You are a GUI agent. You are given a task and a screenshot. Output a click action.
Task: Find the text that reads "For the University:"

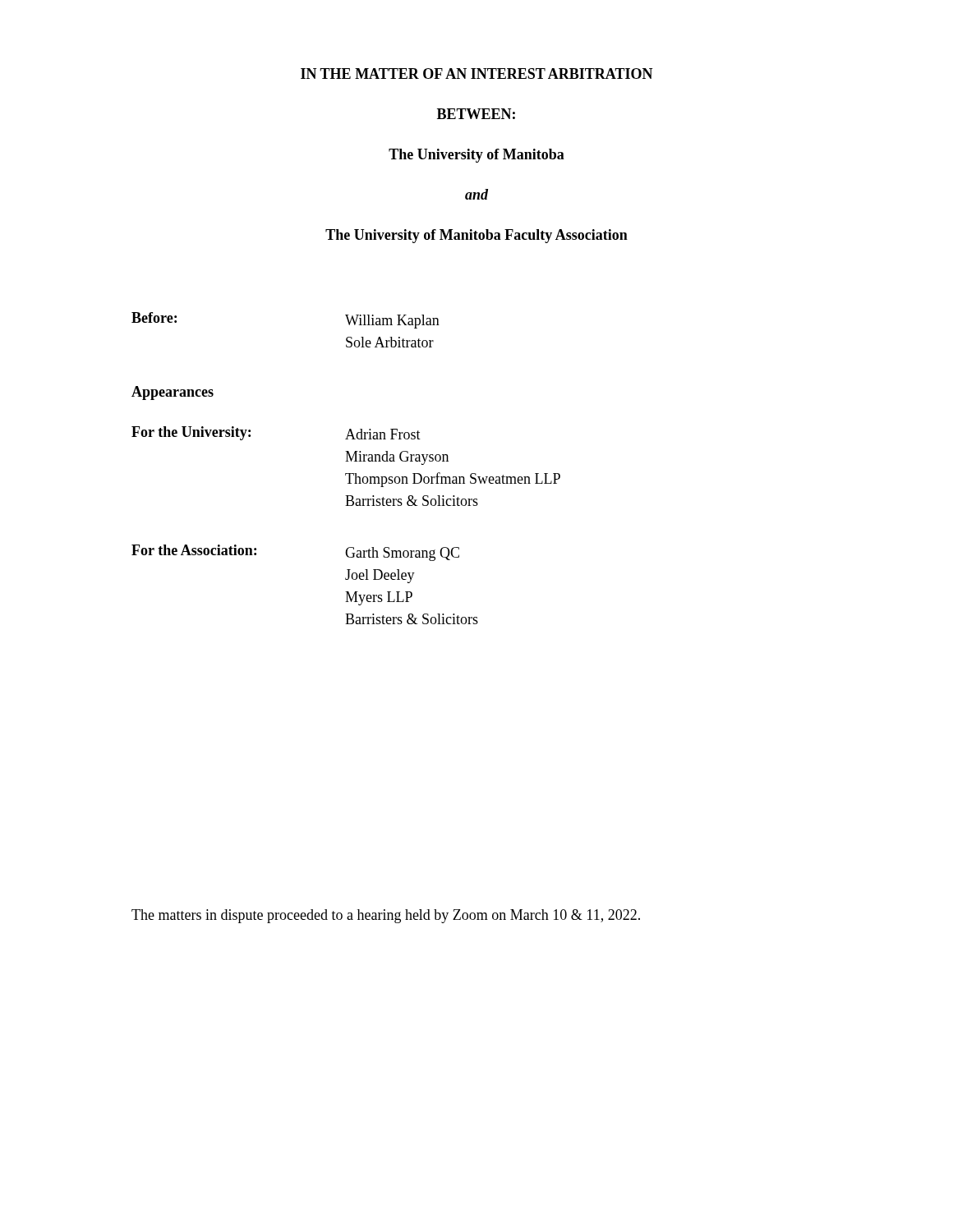[x=192, y=432]
